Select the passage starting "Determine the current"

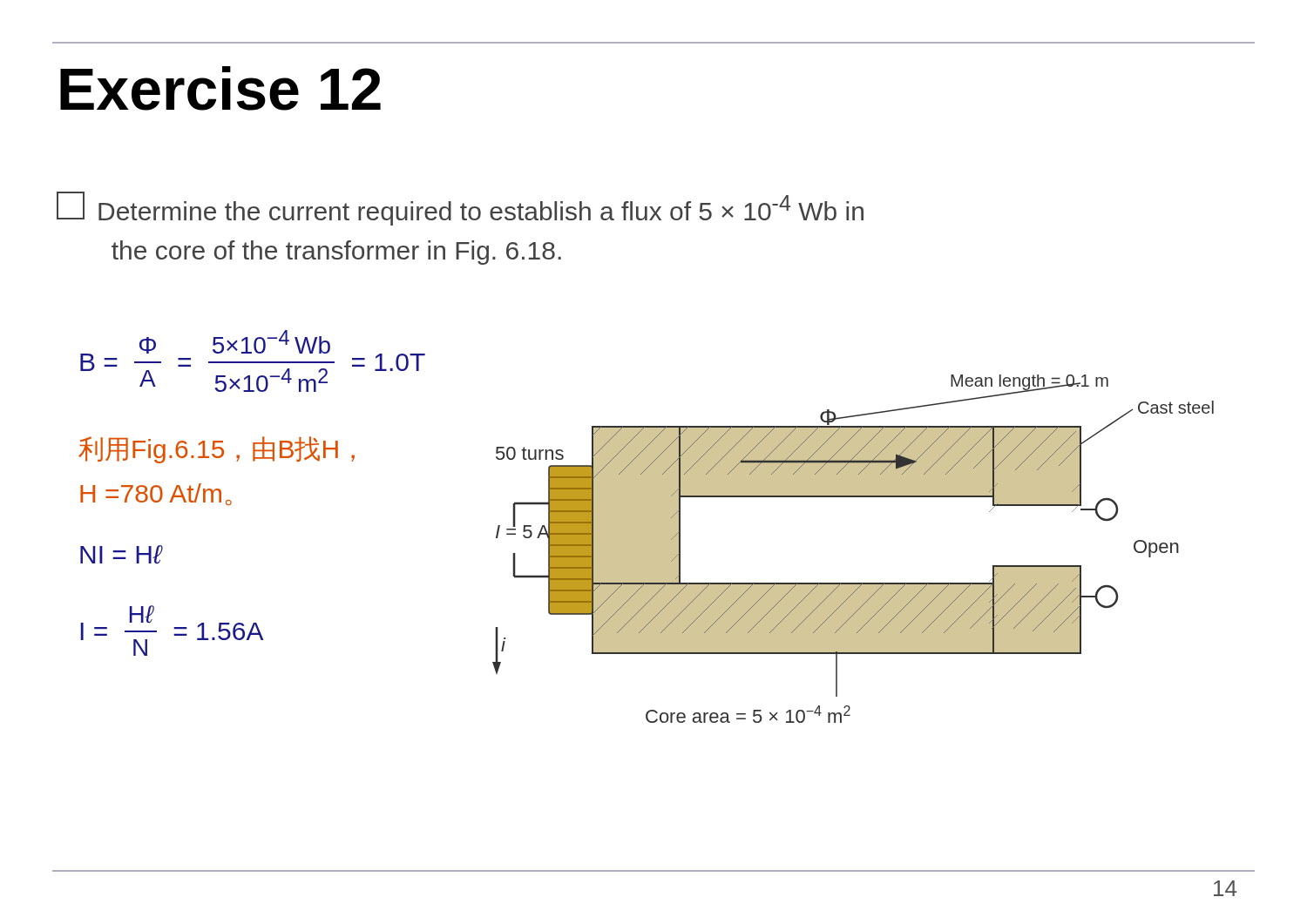coord(649,229)
